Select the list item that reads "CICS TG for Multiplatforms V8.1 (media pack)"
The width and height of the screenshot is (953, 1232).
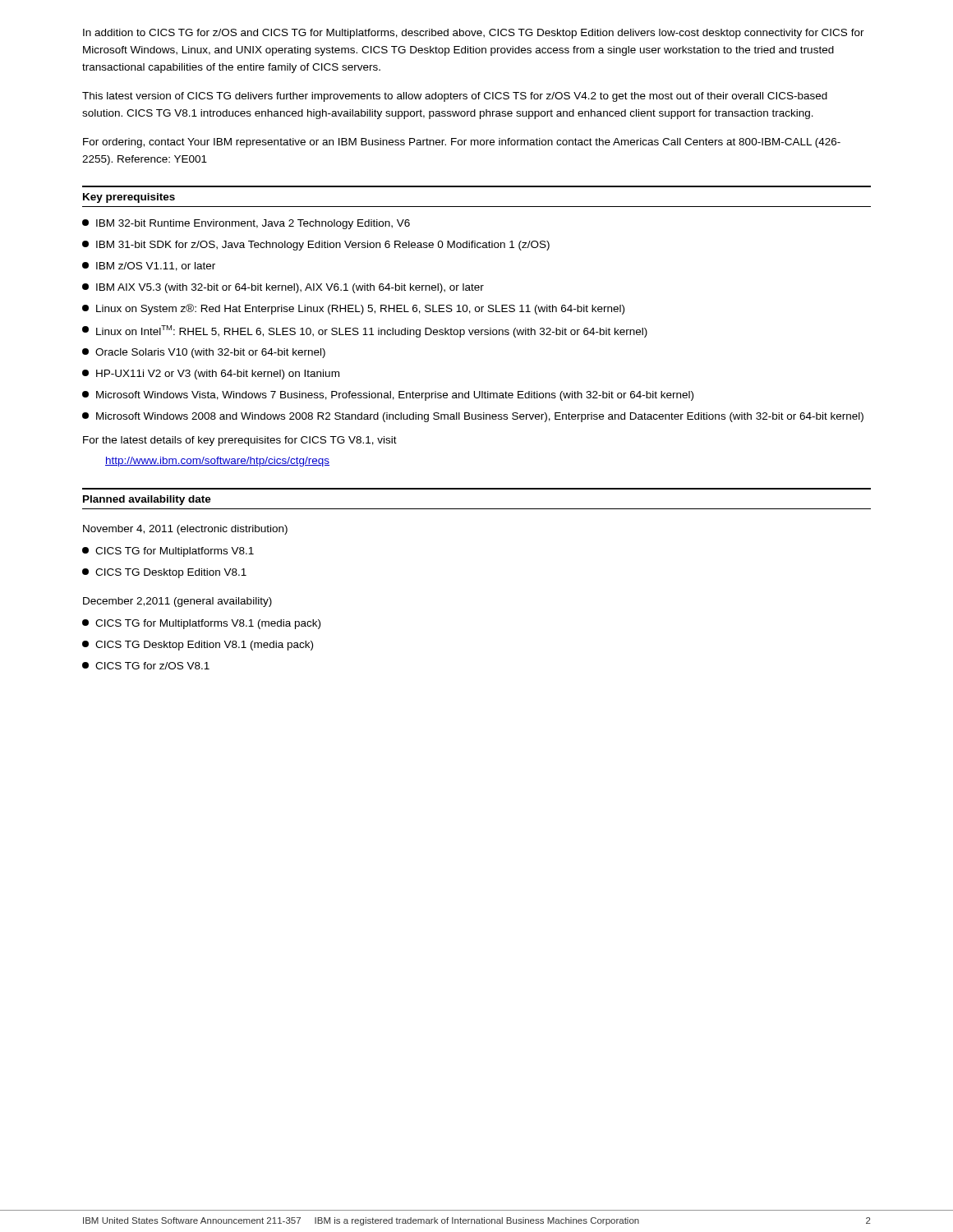[x=202, y=624]
